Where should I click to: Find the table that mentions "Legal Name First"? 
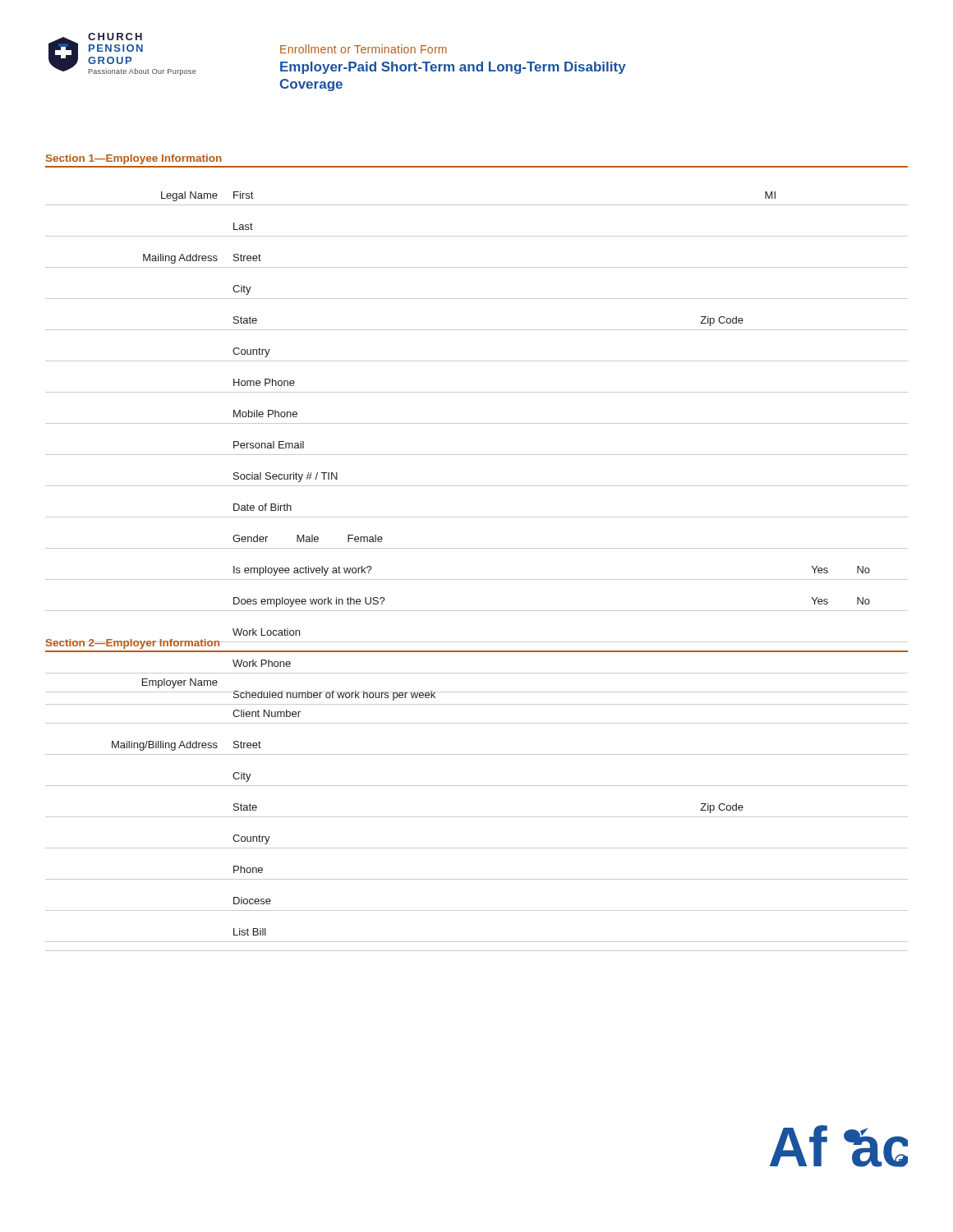click(x=476, y=439)
